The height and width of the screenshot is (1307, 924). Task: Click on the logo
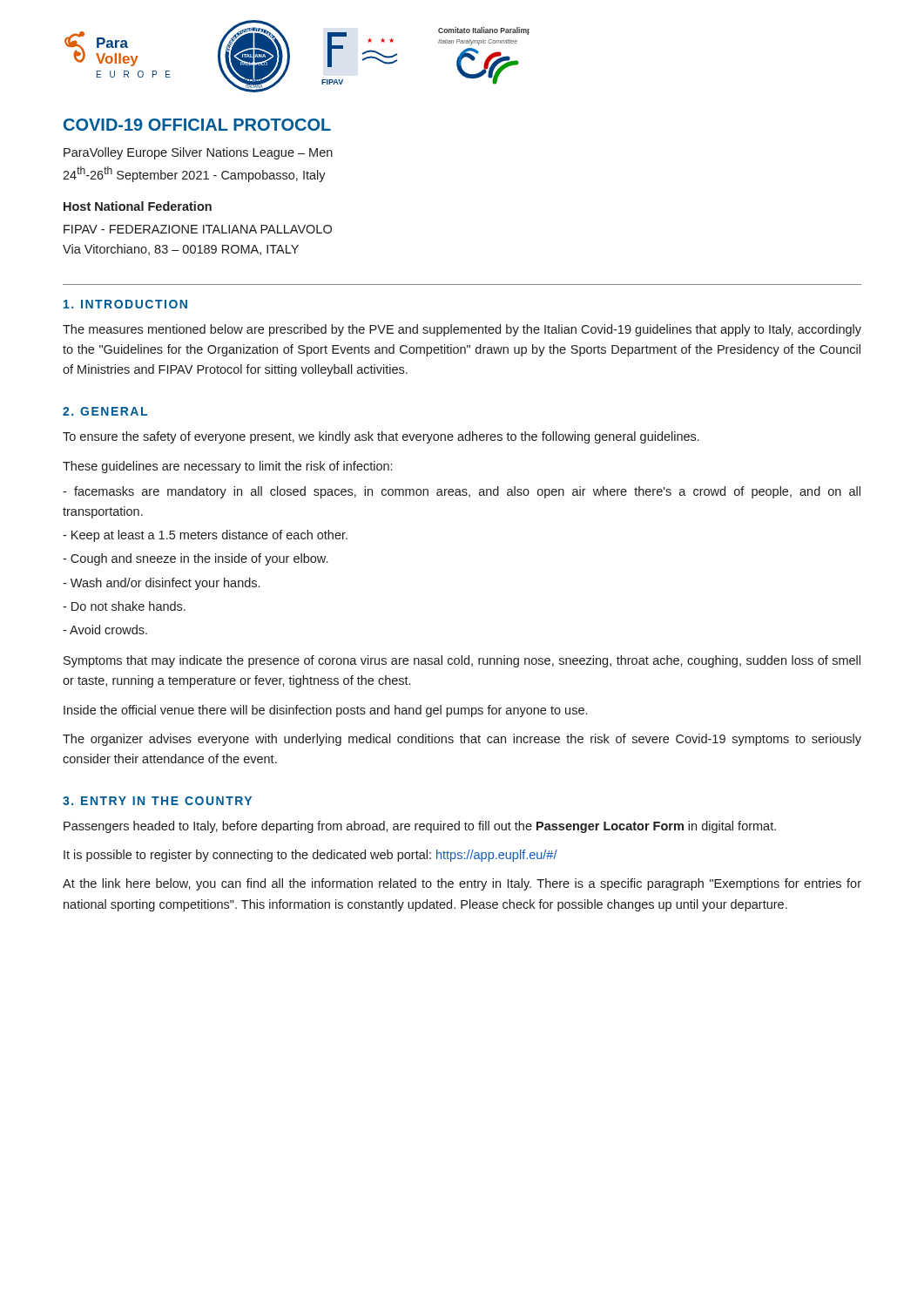[462, 56]
